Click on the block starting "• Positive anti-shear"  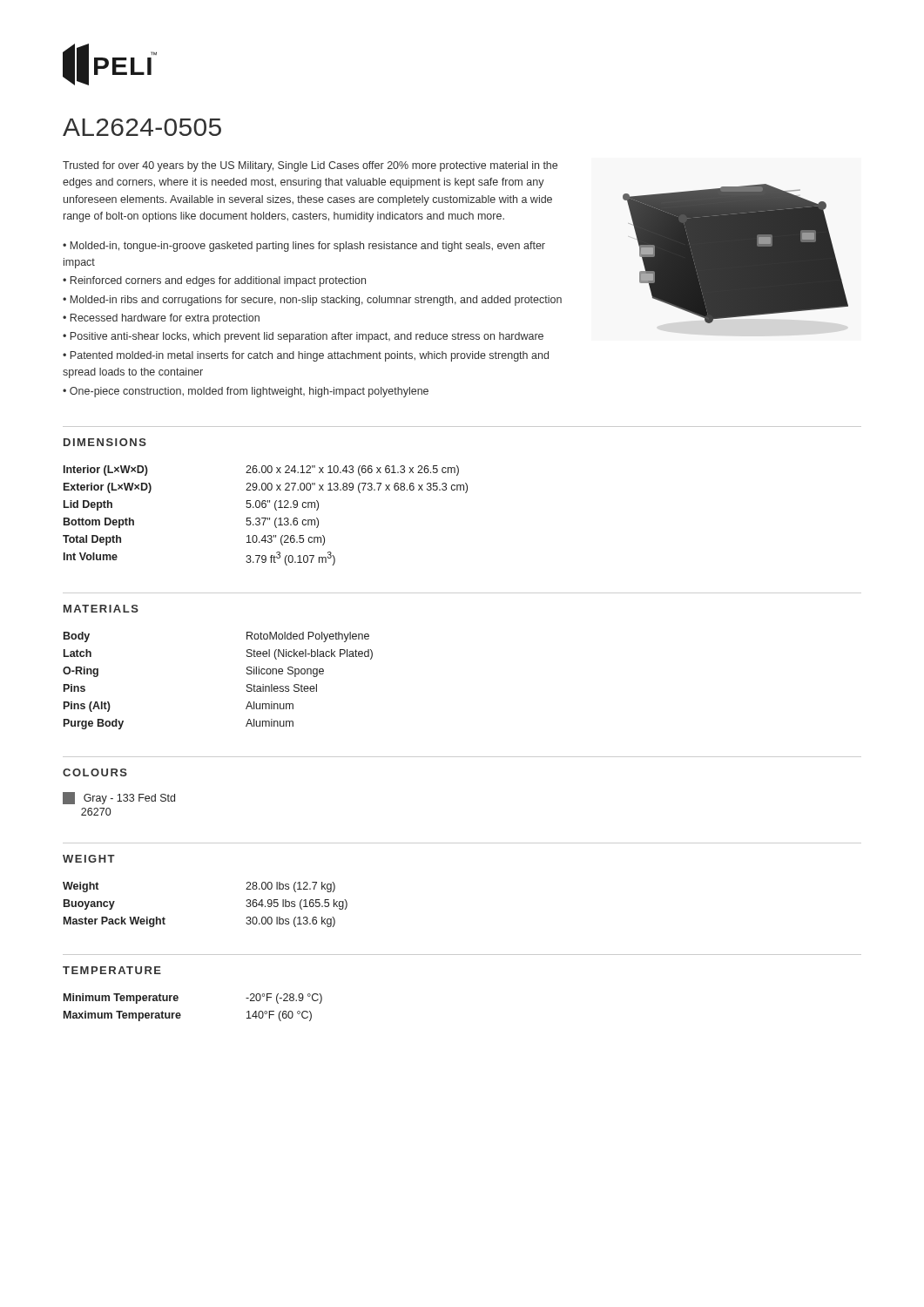tap(303, 337)
